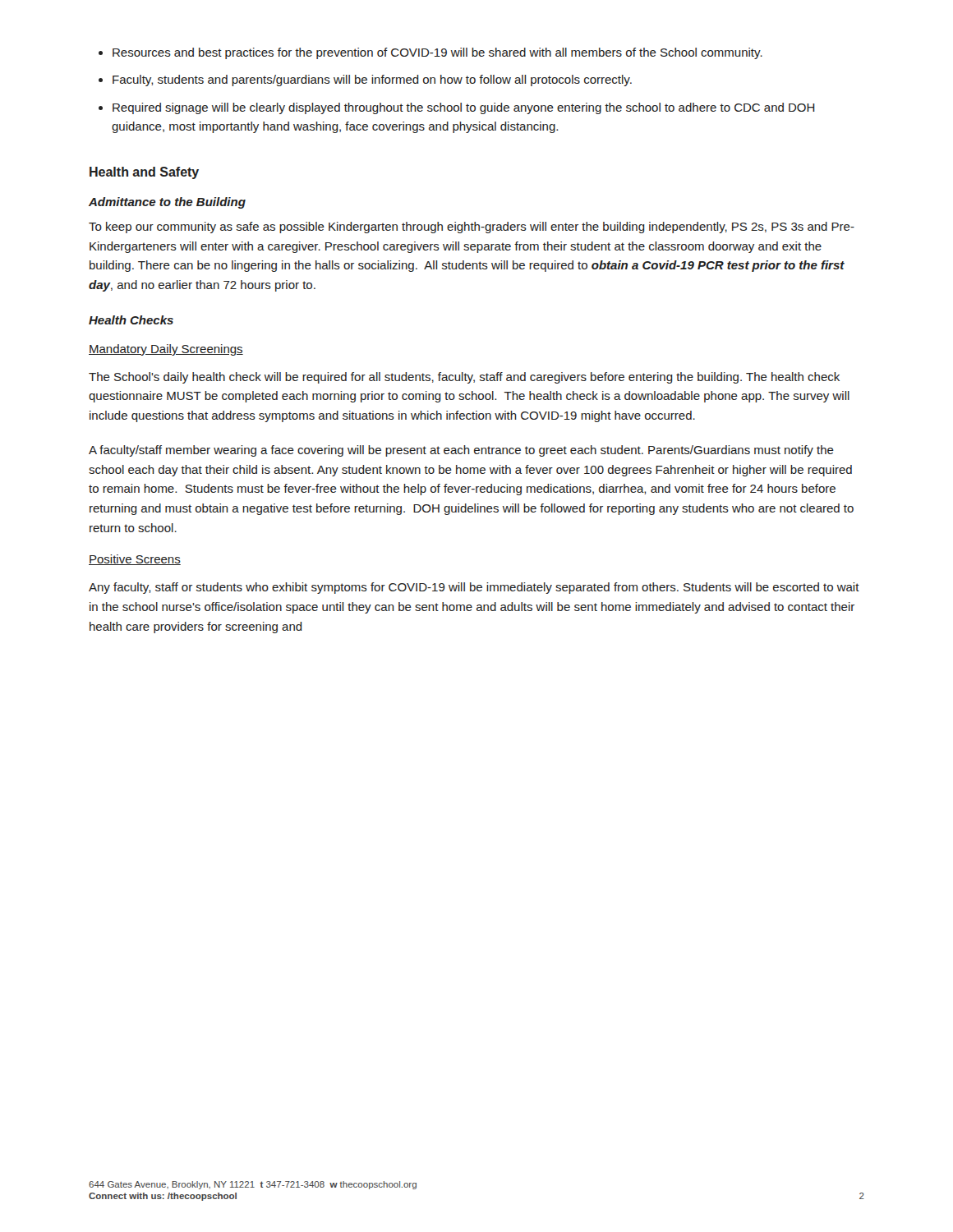The height and width of the screenshot is (1232, 953).
Task: Navigate to the region starting "Mandatory Daily Screenings"
Action: [166, 348]
